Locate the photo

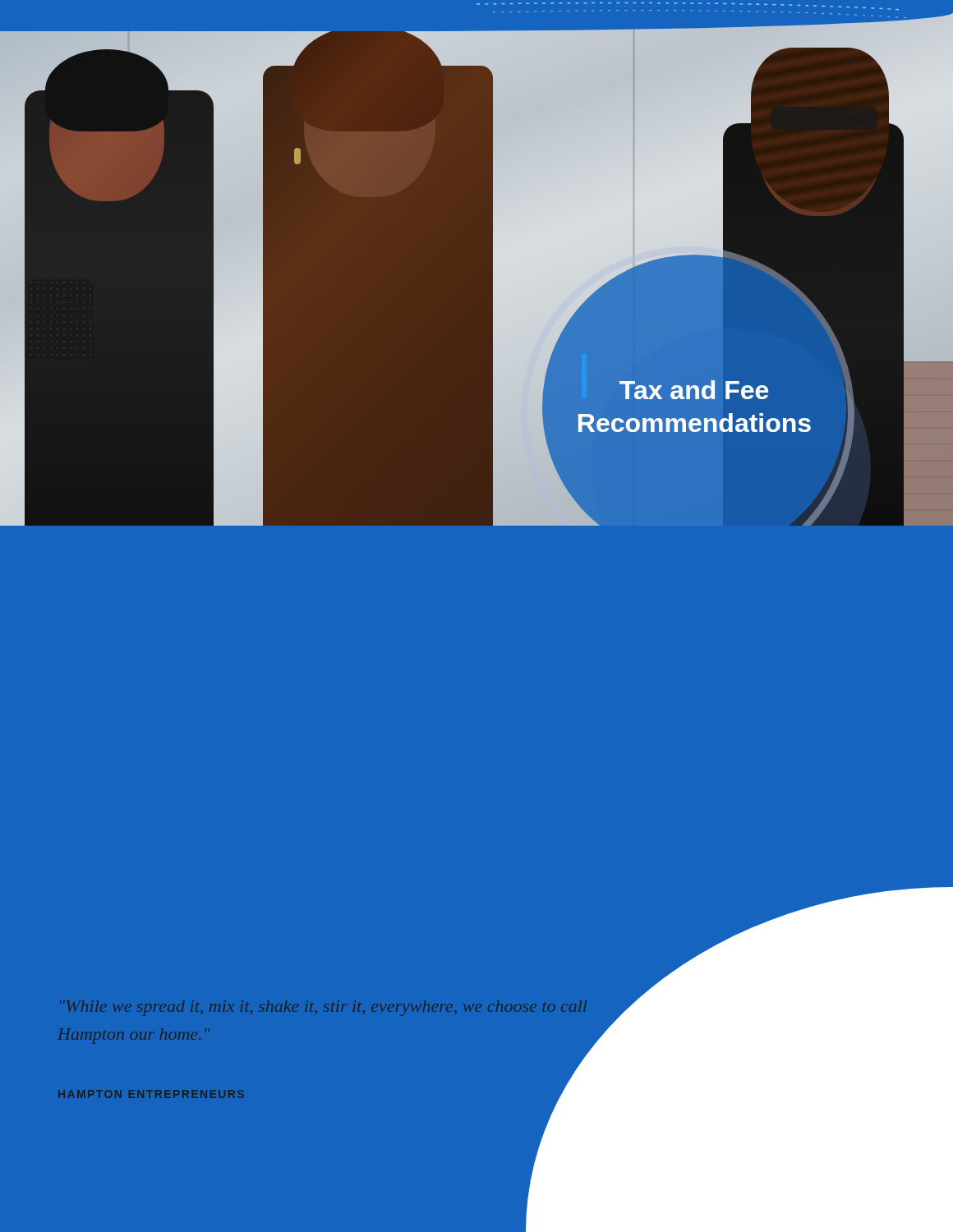pyautogui.click(x=476, y=263)
